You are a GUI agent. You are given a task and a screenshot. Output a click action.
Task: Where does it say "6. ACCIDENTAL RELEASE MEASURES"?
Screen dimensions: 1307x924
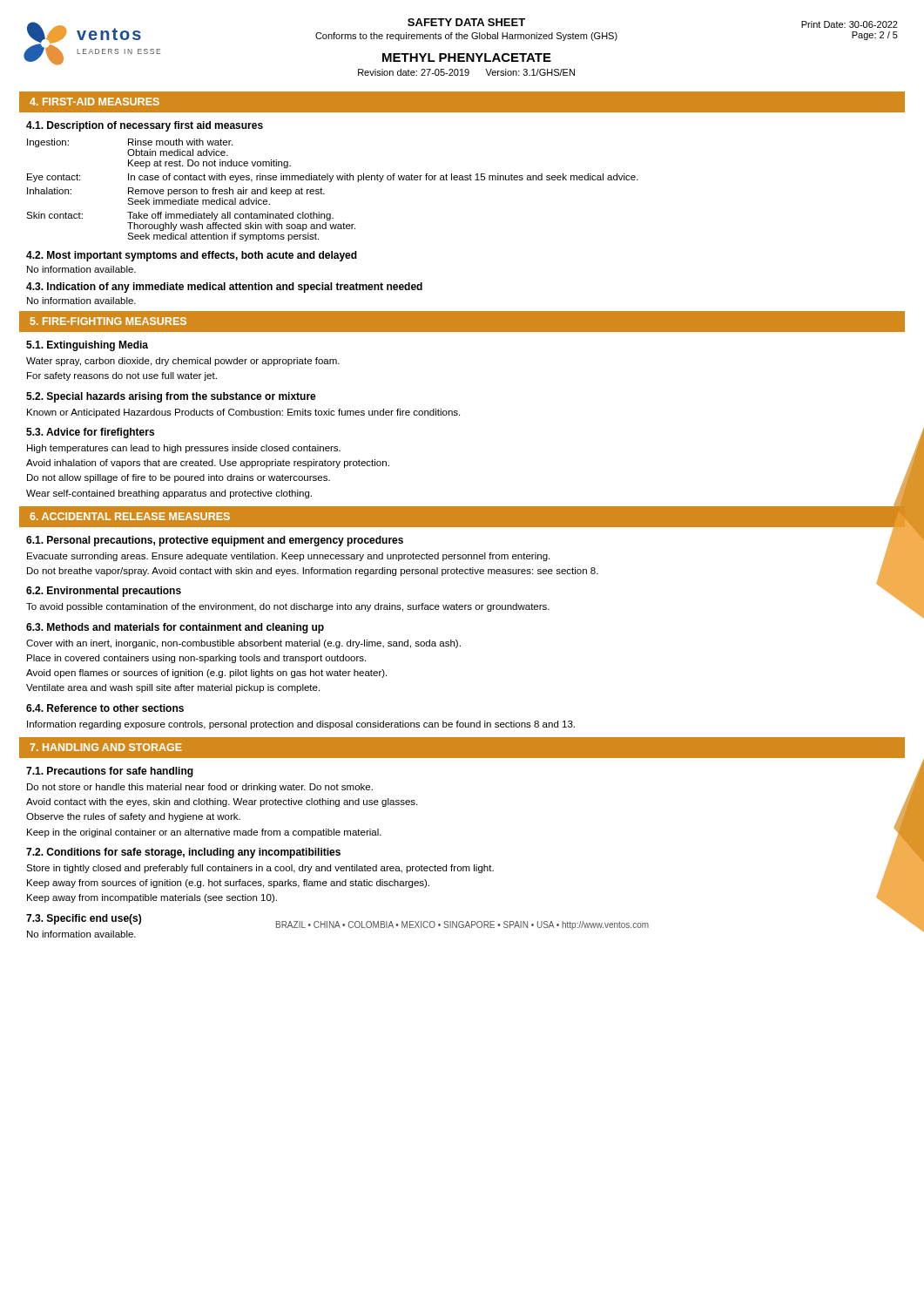click(130, 516)
